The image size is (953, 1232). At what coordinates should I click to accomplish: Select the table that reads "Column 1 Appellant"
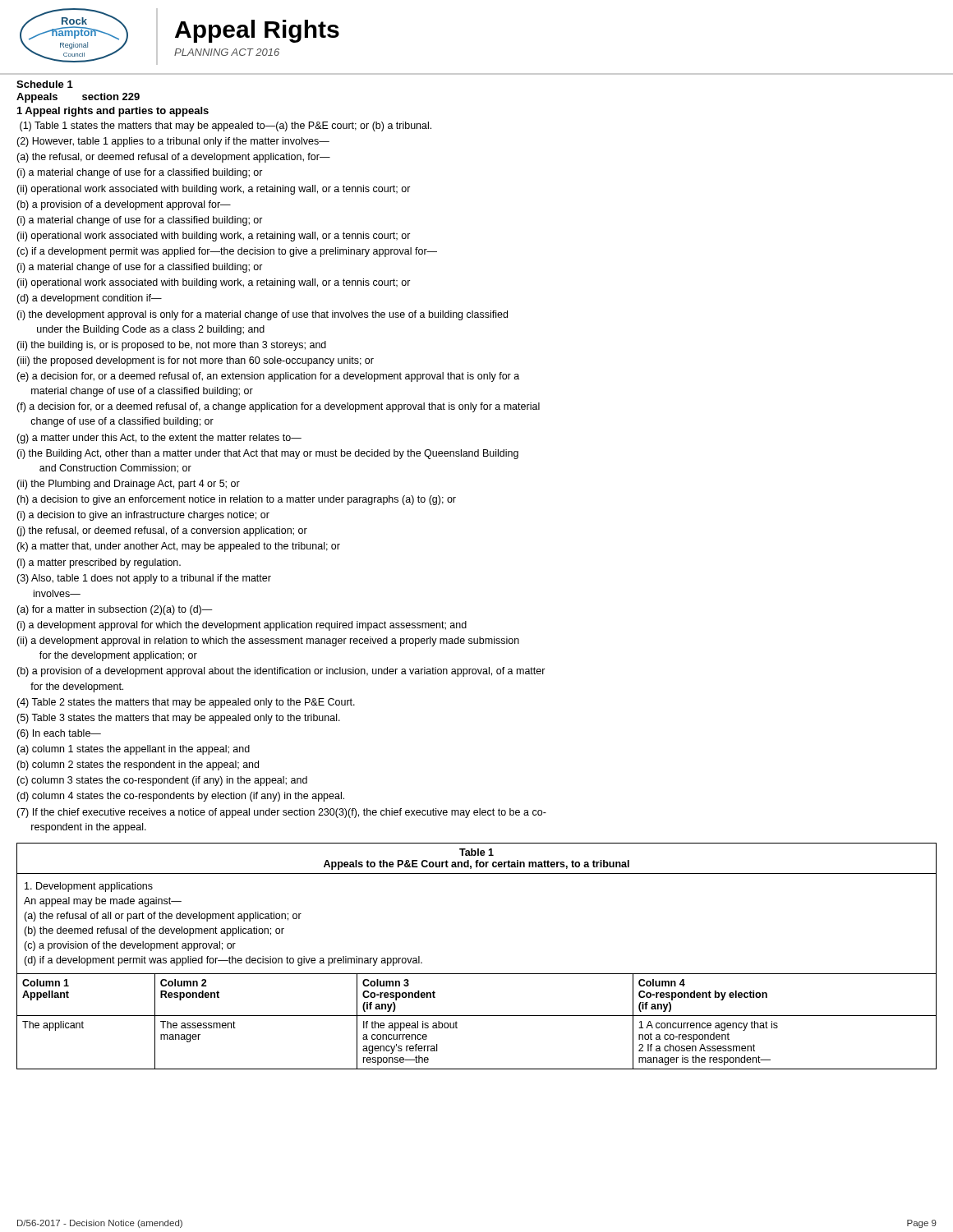pyautogui.click(x=476, y=956)
